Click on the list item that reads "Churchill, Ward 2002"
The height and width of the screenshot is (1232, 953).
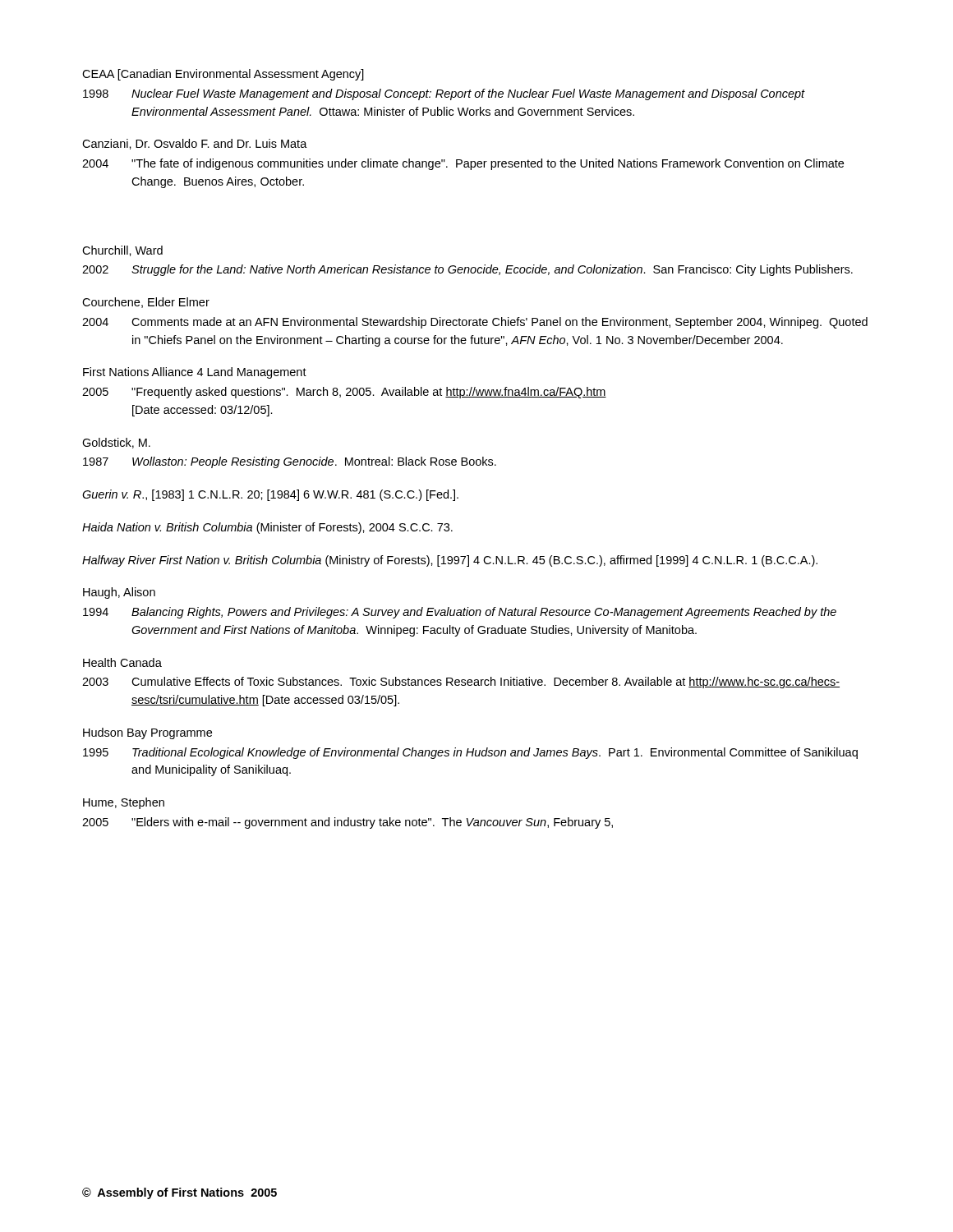coord(476,261)
